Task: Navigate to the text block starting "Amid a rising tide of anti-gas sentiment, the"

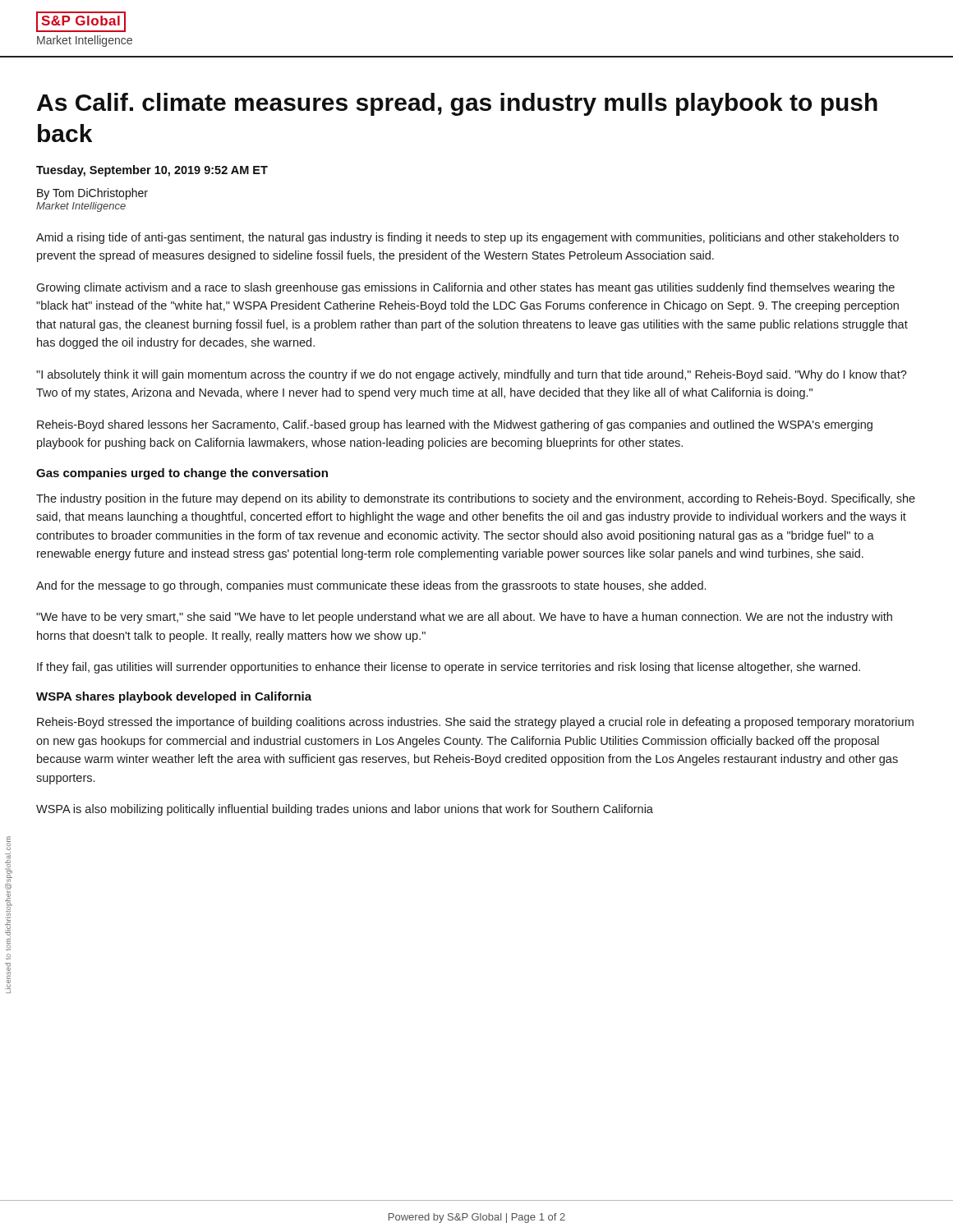Action: tap(468, 247)
